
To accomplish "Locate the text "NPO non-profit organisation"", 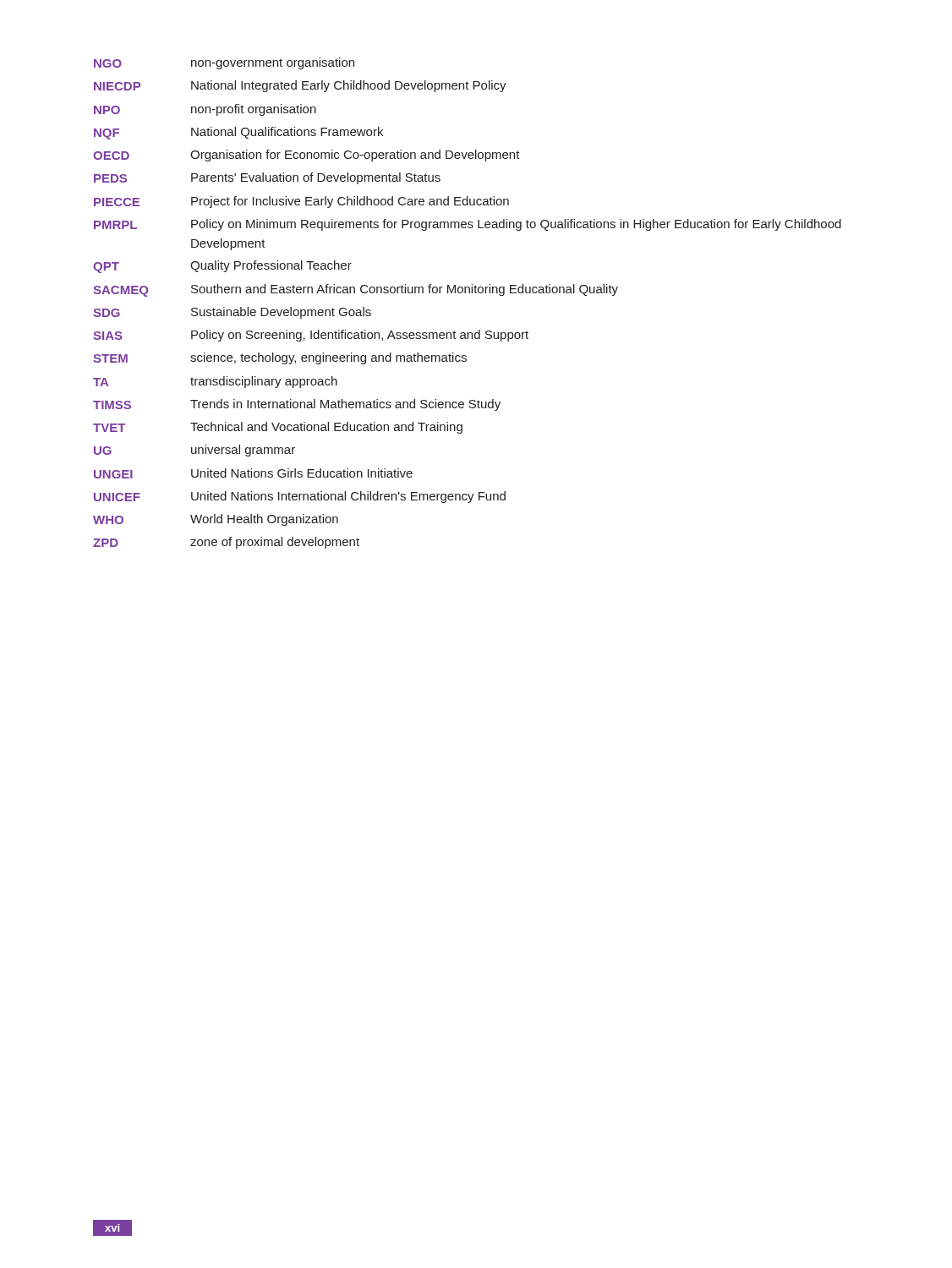I will point(205,110).
